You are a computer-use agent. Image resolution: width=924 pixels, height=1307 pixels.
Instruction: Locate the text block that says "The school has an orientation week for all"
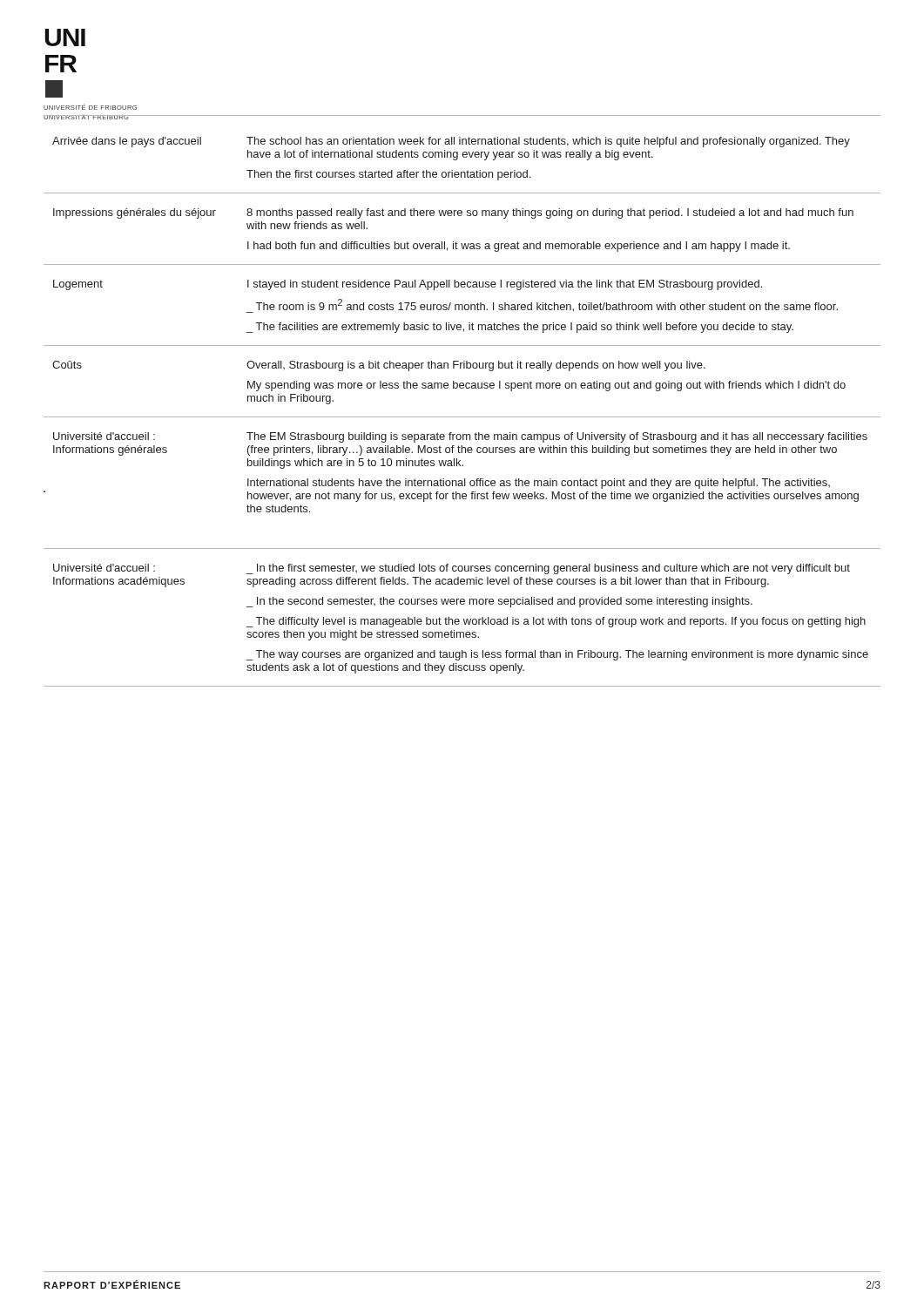(559, 157)
